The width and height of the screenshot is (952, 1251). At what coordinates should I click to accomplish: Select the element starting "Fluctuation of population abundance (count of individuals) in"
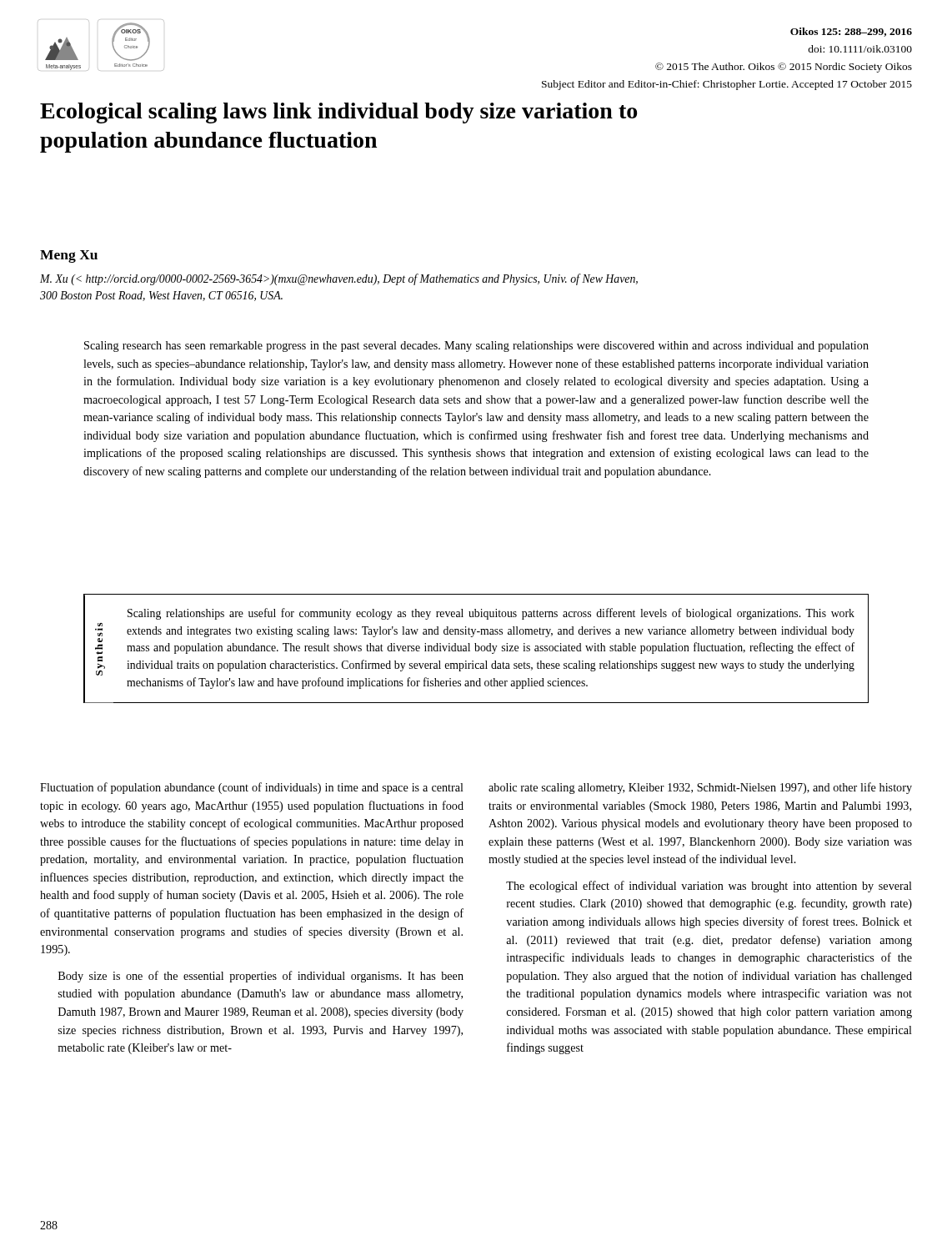click(252, 918)
